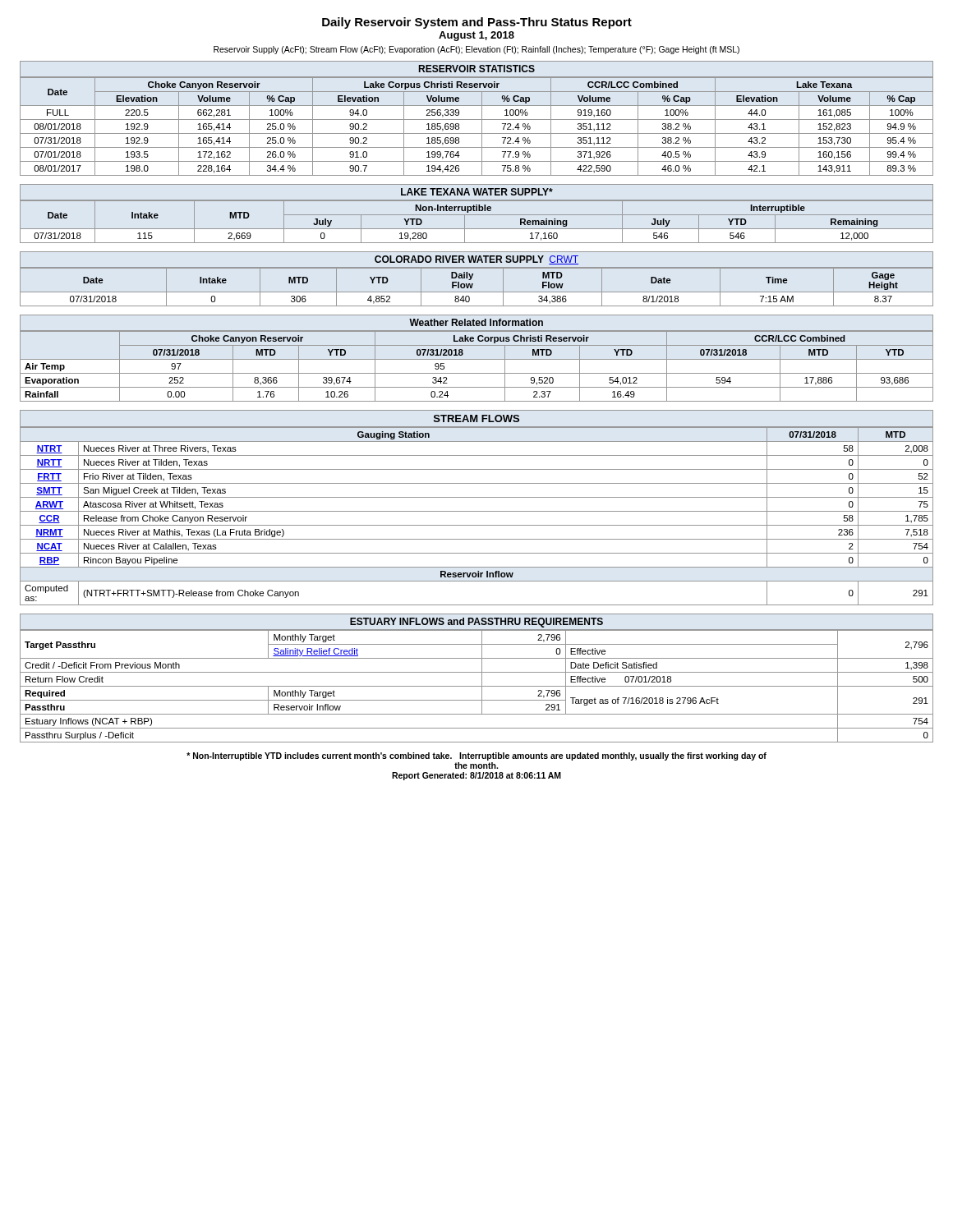Click on the table containing "July"
The height and width of the screenshot is (1232, 953).
pyautogui.click(x=476, y=222)
